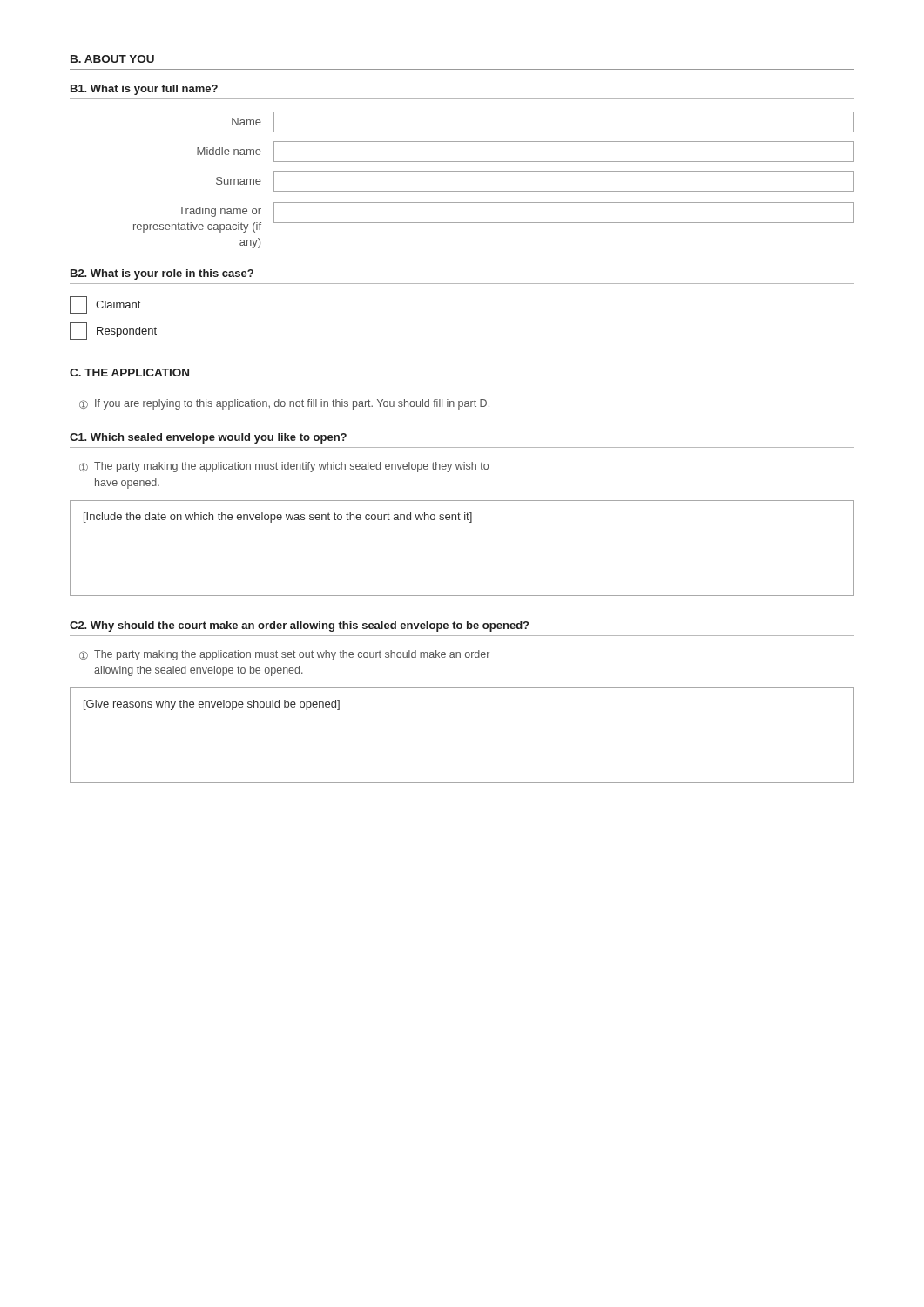The height and width of the screenshot is (1307, 924).
Task: Click on the table containing "Name Middle name Surname"
Action: (x=462, y=181)
